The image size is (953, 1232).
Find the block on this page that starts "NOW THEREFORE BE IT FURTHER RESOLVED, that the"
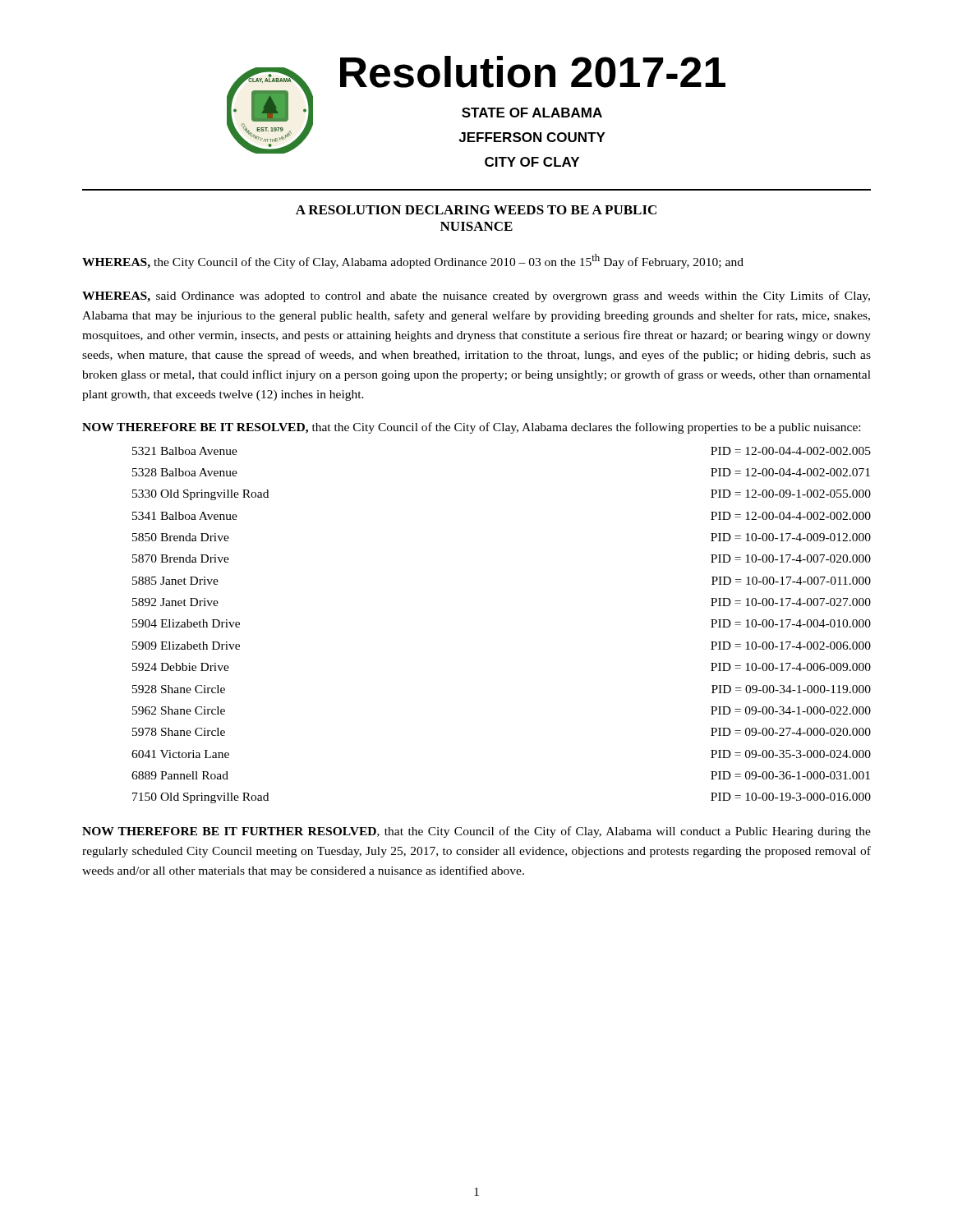coord(476,850)
